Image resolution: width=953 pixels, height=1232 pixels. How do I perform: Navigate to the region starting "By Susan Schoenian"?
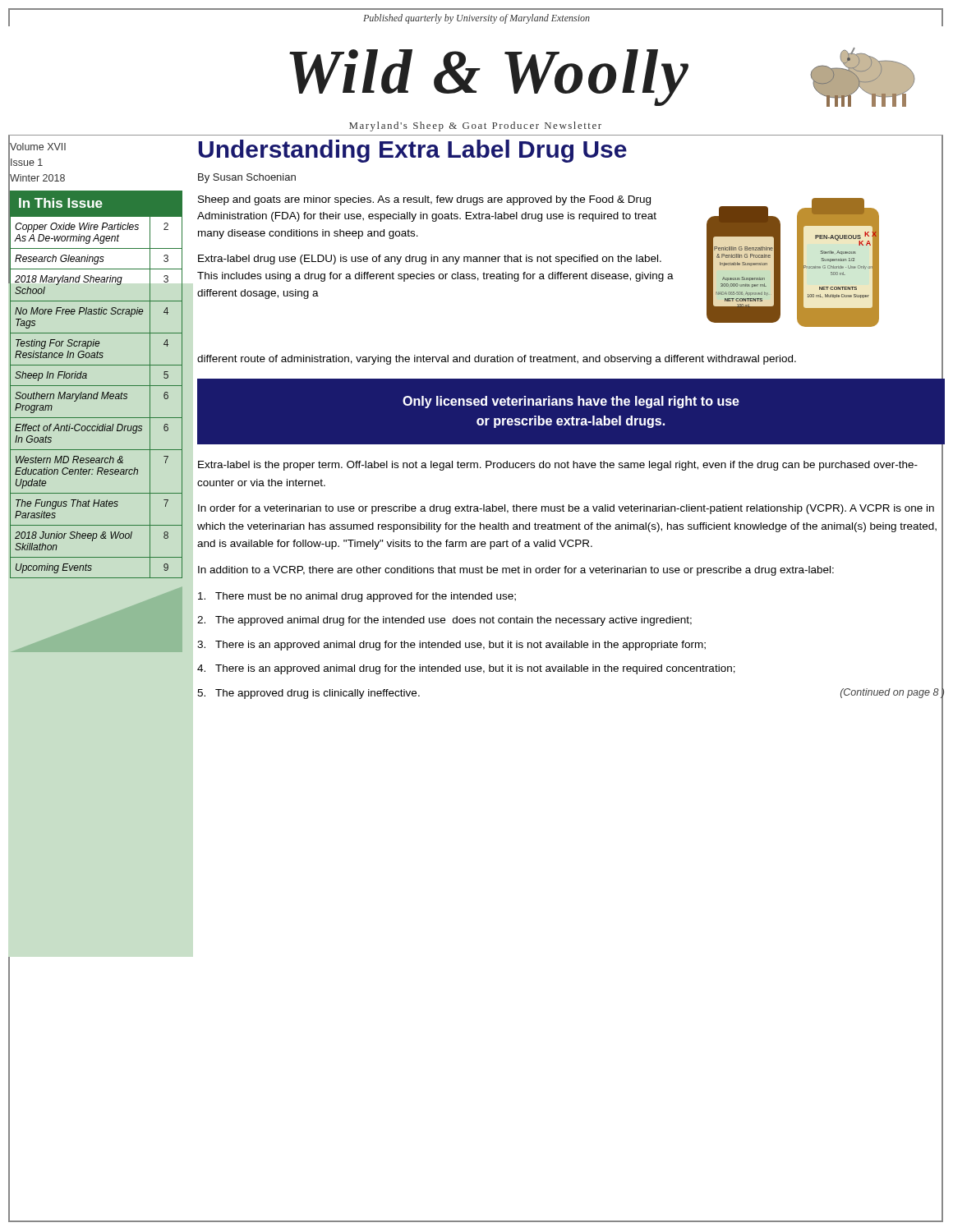247,177
